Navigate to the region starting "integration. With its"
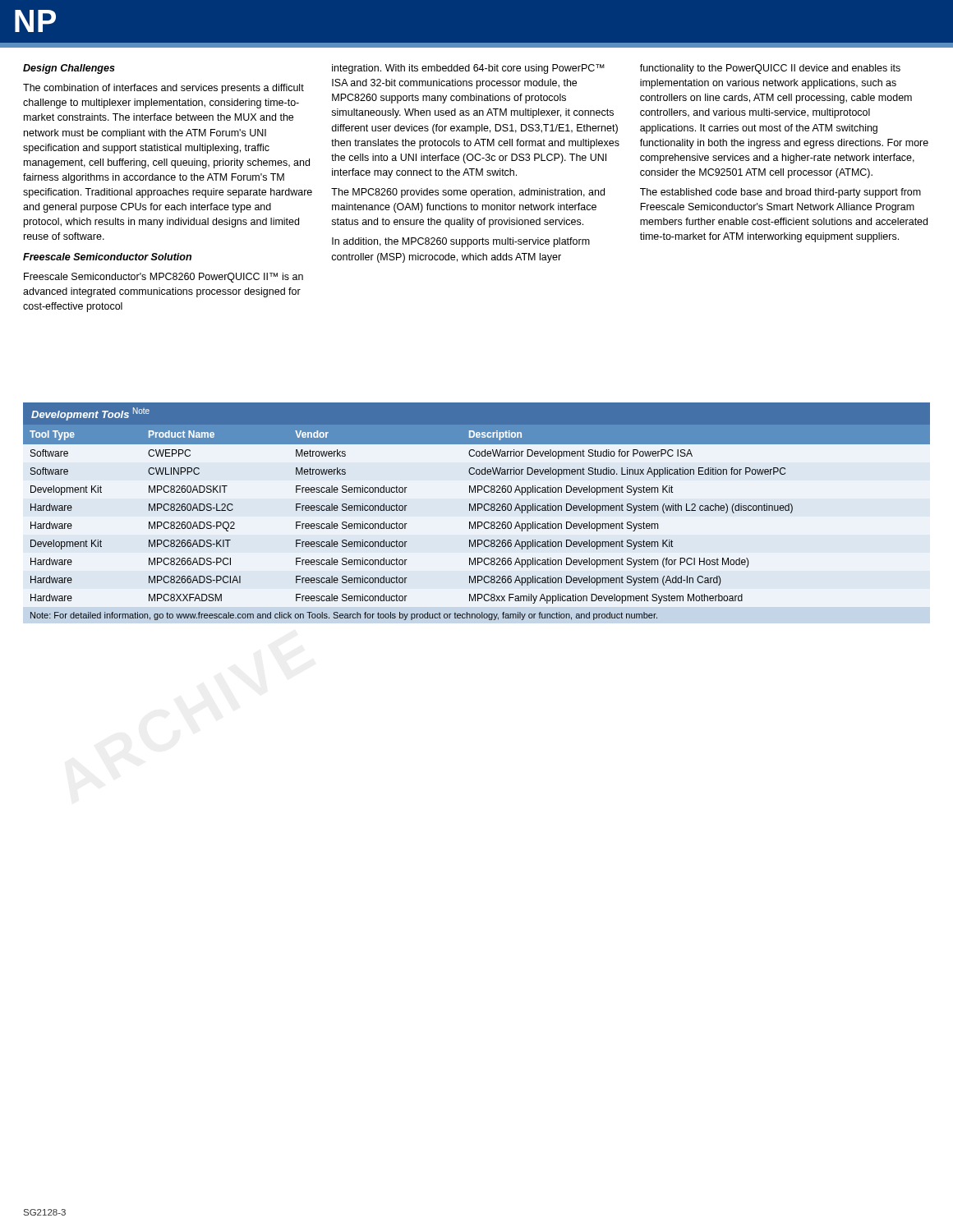This screenshot has height=1232, width=953. pos(476,162)
